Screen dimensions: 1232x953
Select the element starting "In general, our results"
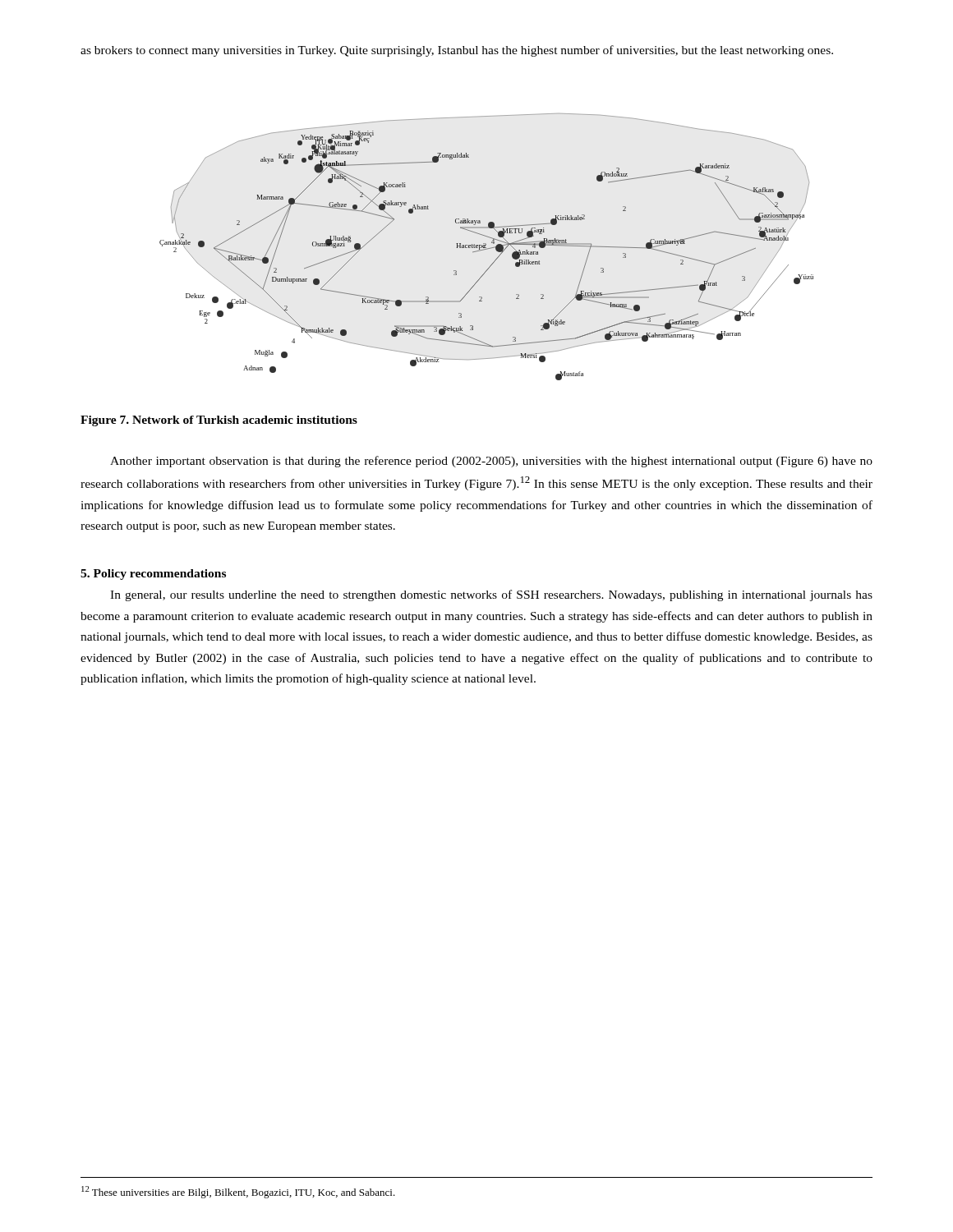476,636
